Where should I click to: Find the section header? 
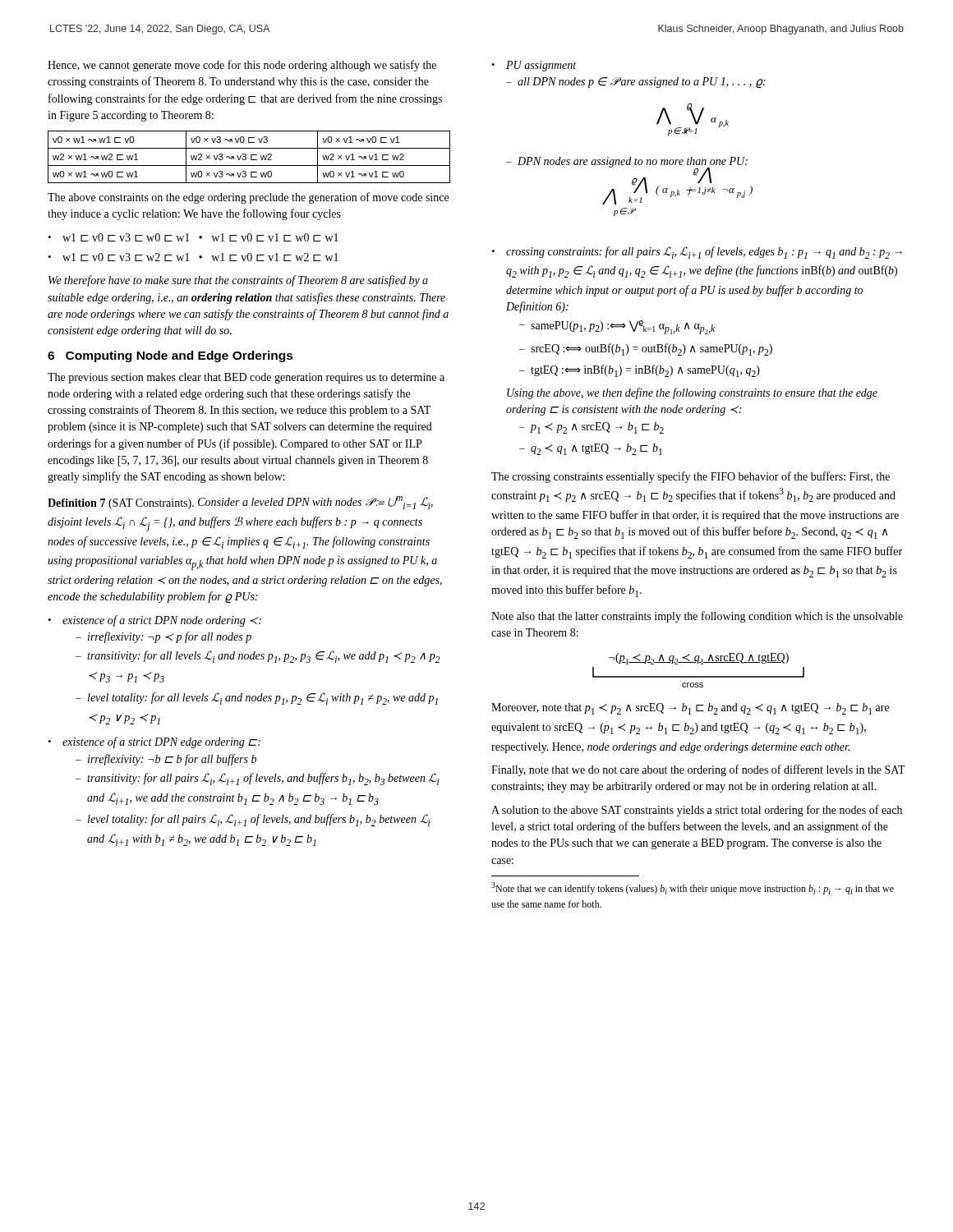[x=170, y=355]
